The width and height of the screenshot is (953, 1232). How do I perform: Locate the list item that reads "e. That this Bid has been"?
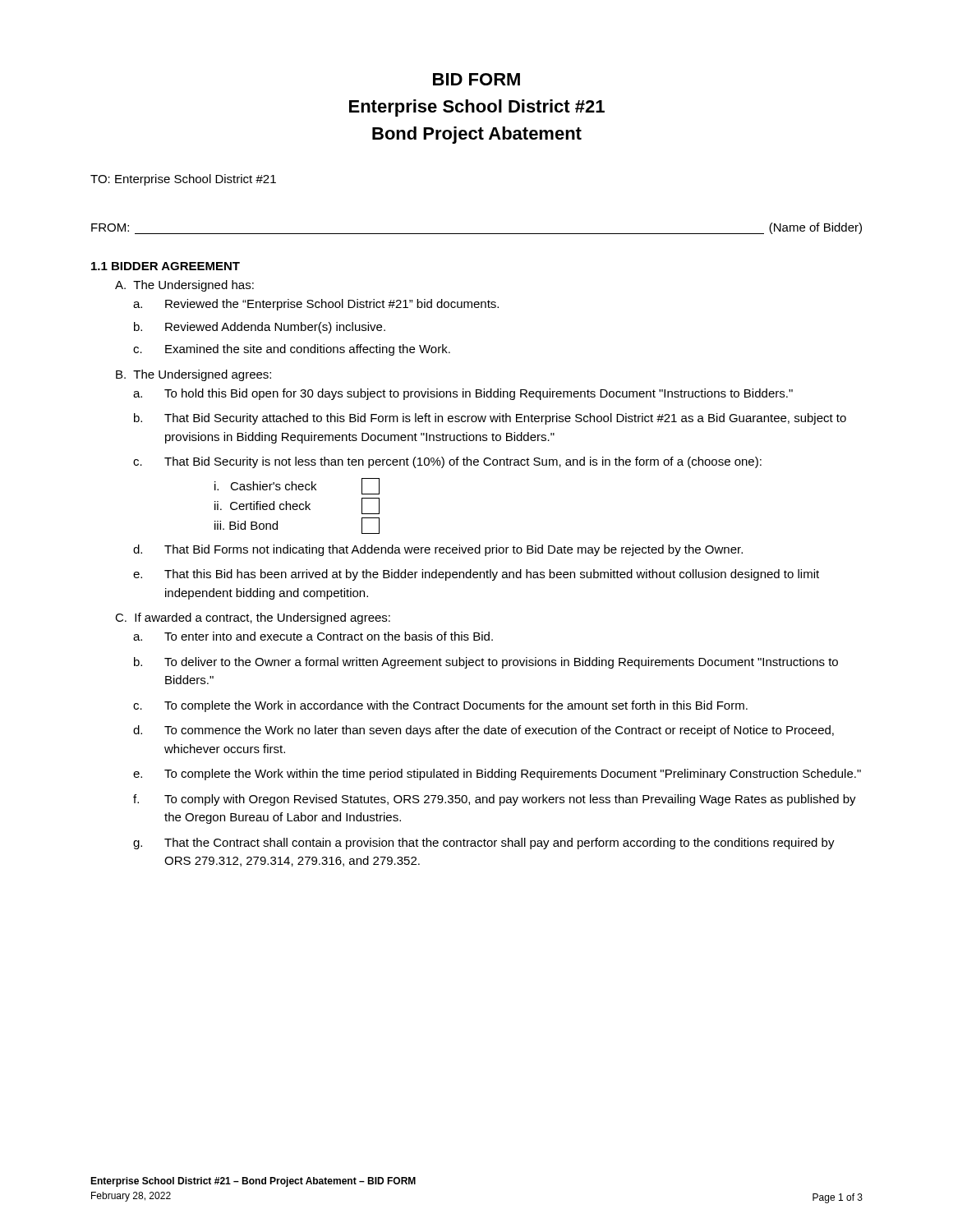[x=492, y=582]
